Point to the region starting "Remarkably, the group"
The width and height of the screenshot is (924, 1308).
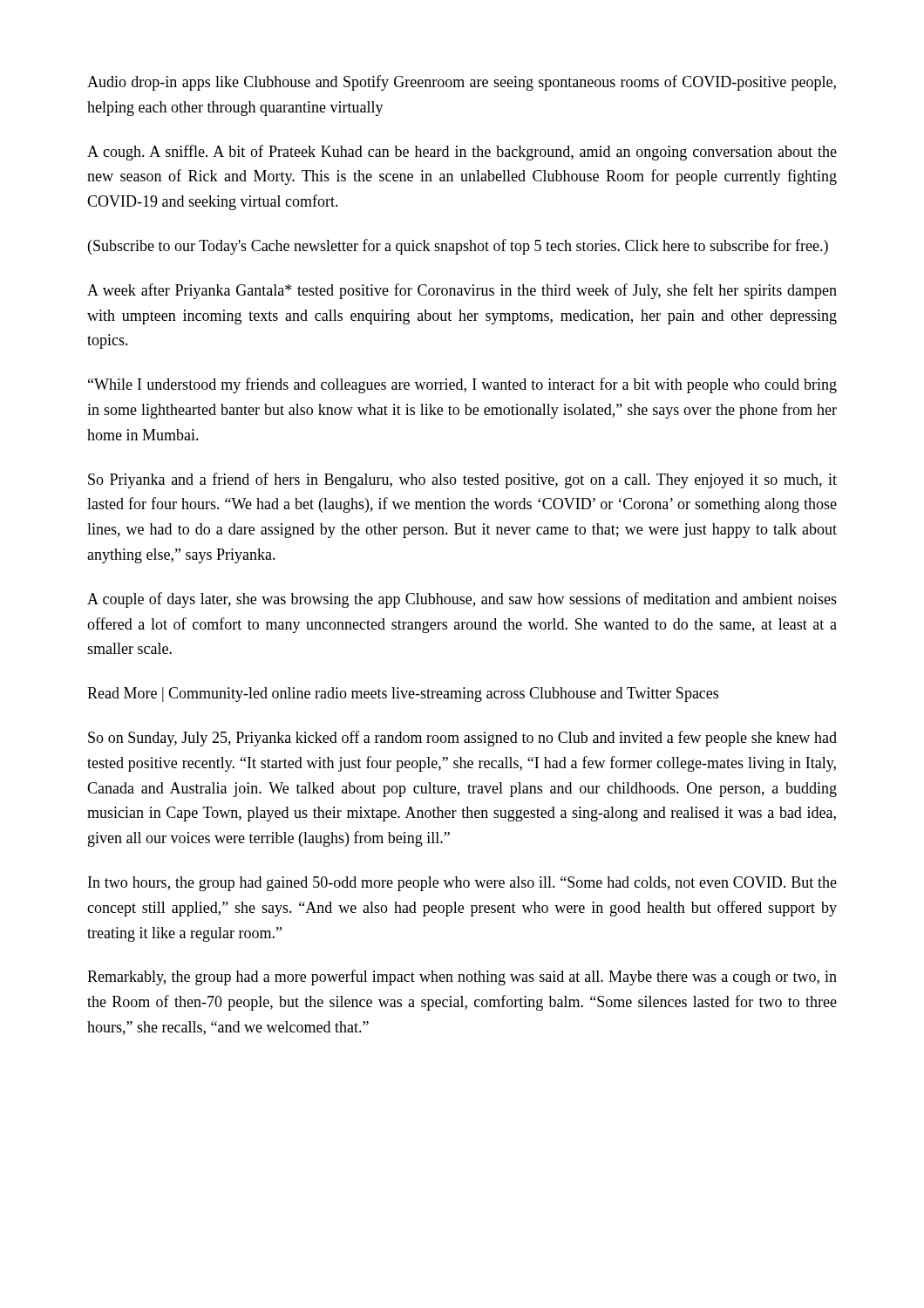click(462, 1002)
